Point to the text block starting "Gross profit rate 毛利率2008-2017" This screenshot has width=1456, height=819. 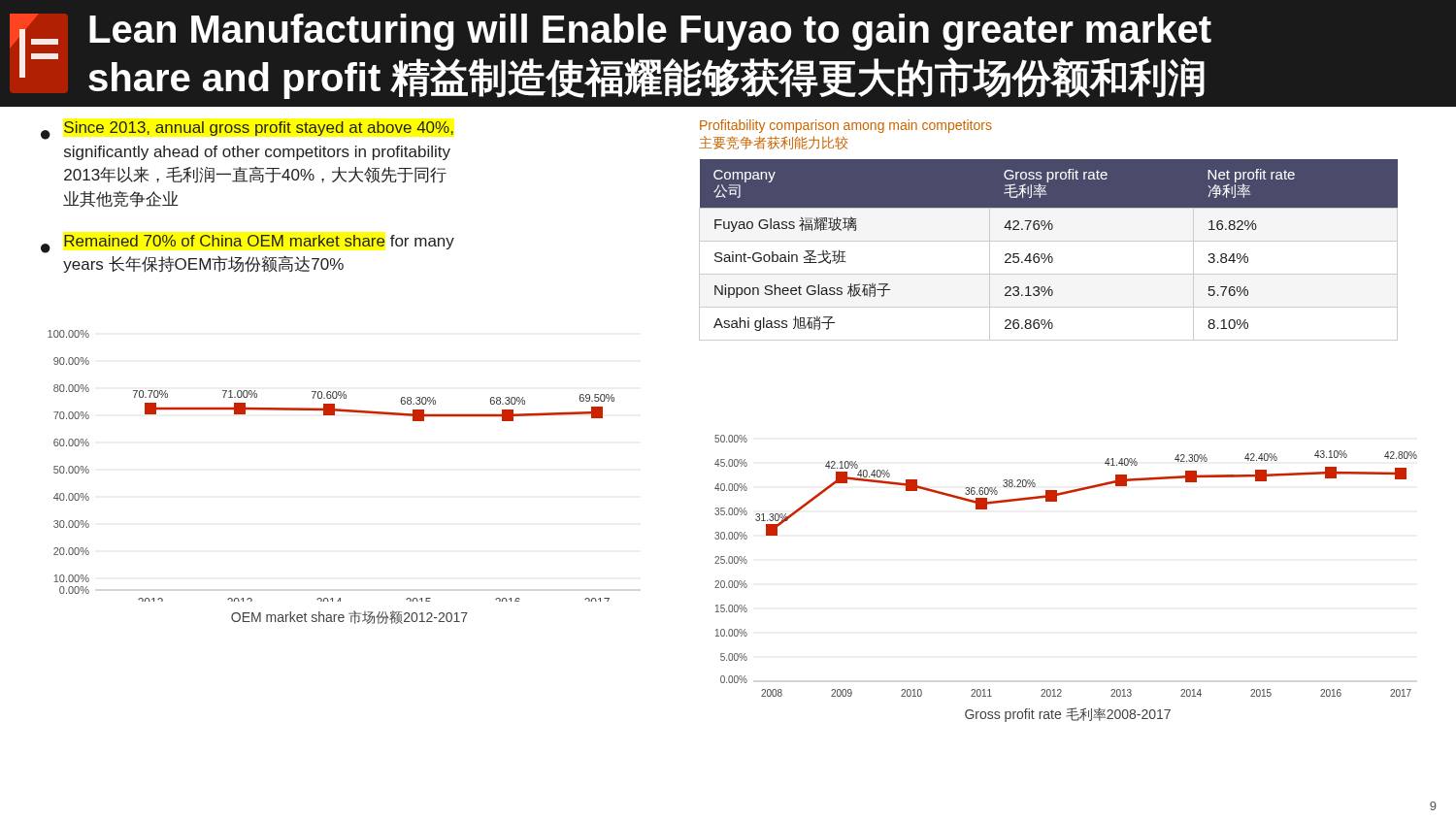pos(1068,714)
